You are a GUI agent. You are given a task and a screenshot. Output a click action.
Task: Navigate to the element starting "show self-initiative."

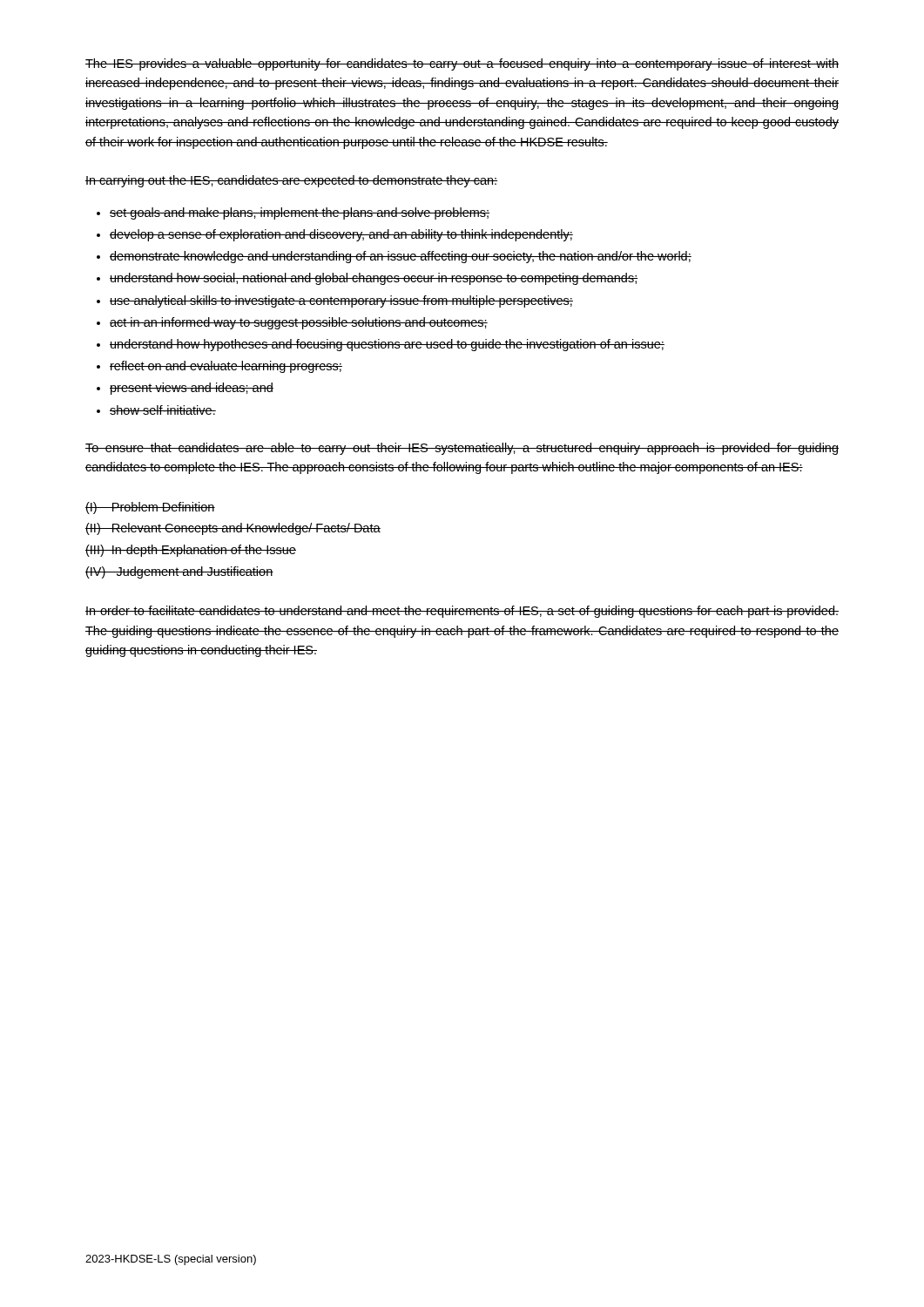click(163, 410)
